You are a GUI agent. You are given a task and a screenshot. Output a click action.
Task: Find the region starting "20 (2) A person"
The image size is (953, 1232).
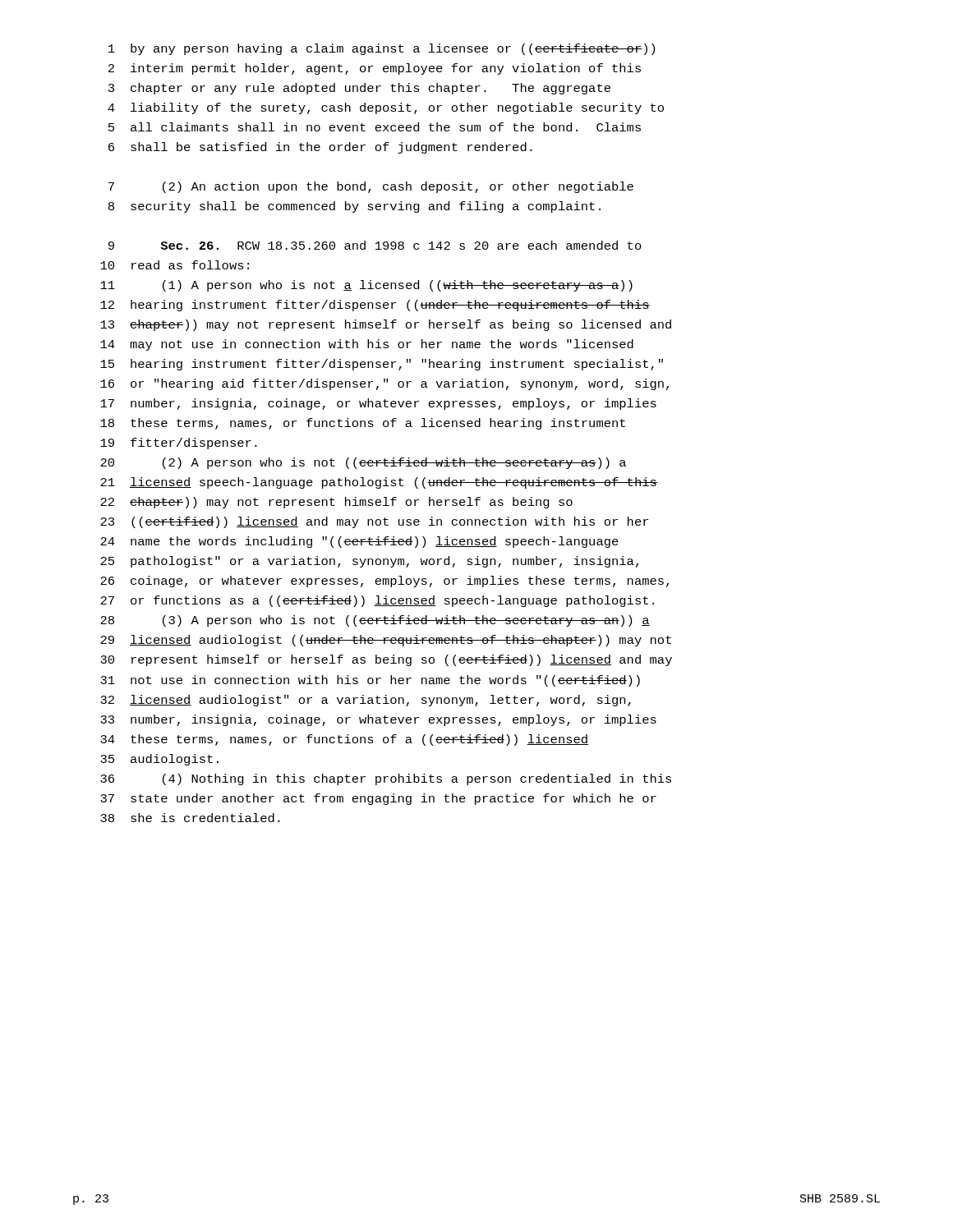(476, 533)
